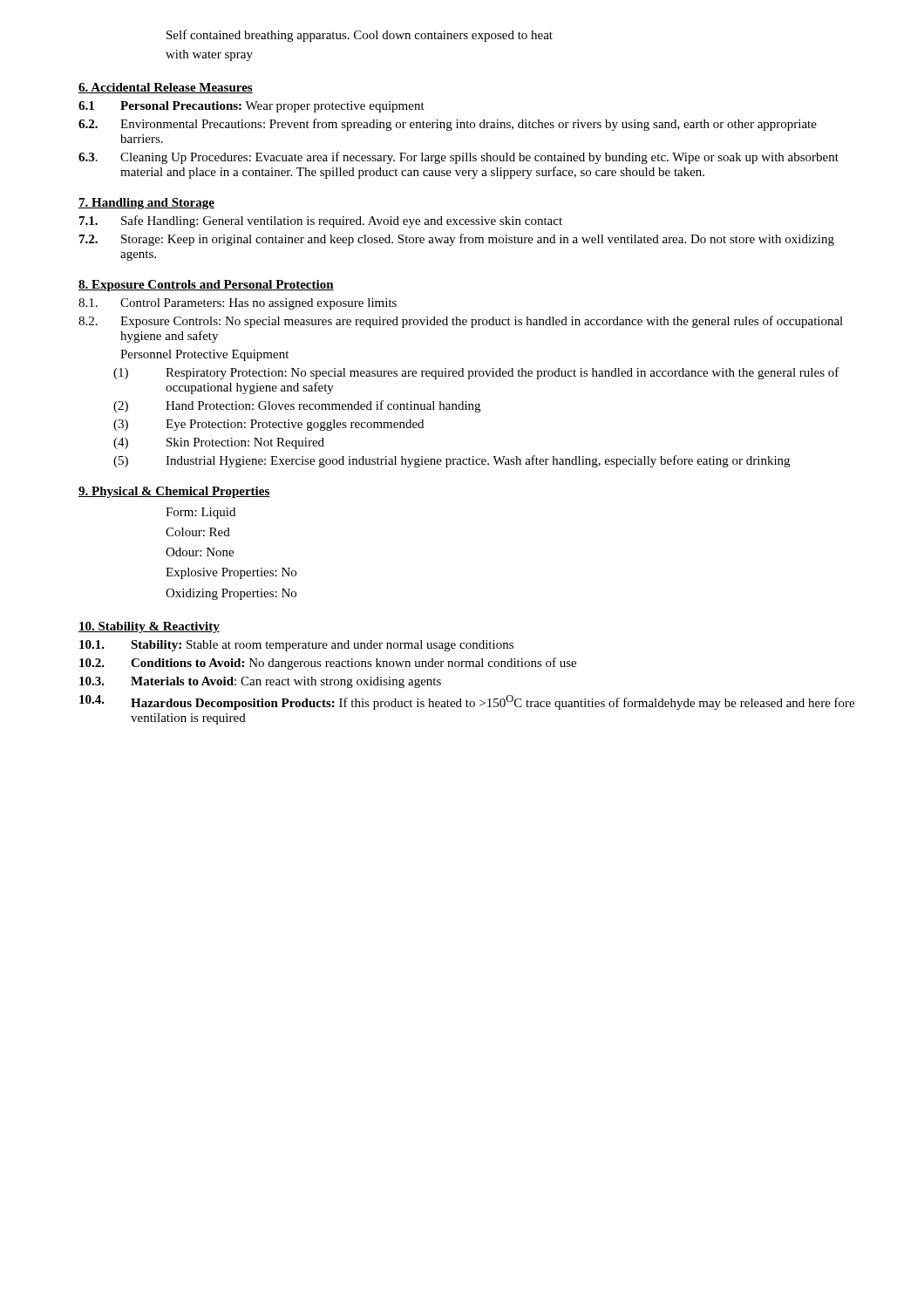The height and width of the screenshot is (1308, 924).
Task: Click on the list item that says "(1) Respiratory Protection: No"
Action: pos(488,380)
